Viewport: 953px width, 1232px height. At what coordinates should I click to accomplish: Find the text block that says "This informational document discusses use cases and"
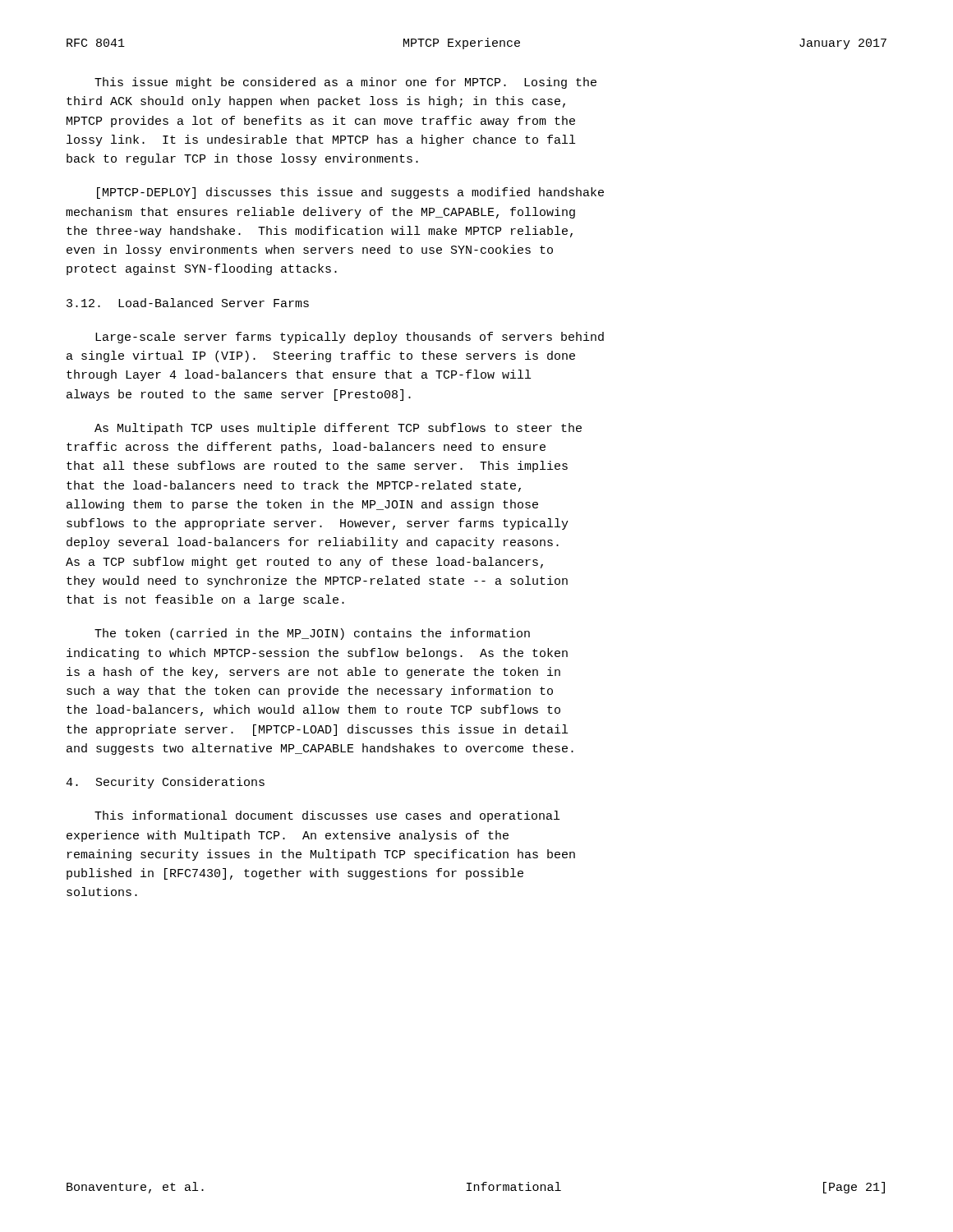[321, 855]
